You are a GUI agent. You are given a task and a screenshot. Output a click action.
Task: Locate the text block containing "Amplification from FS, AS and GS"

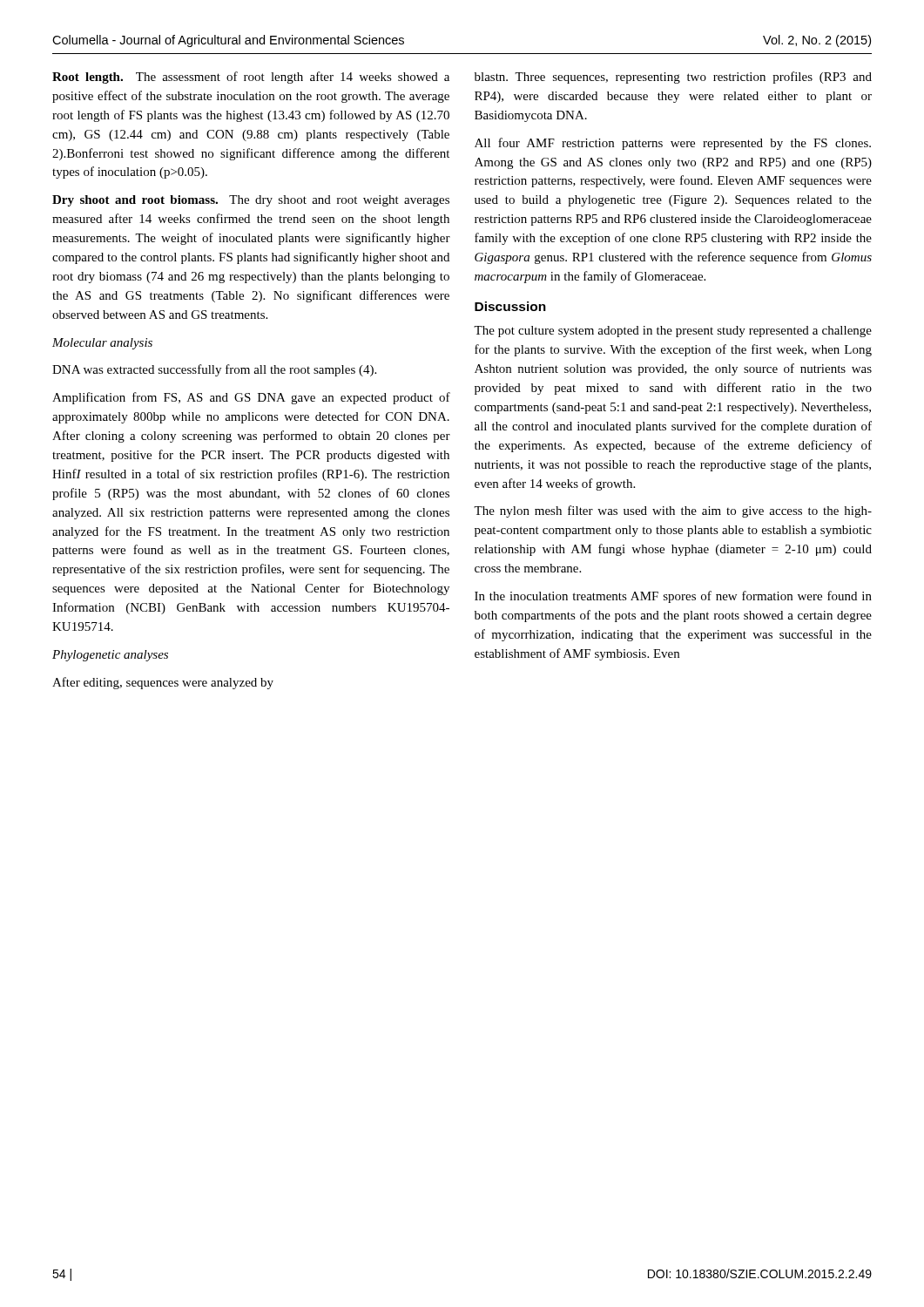point(251,513)
